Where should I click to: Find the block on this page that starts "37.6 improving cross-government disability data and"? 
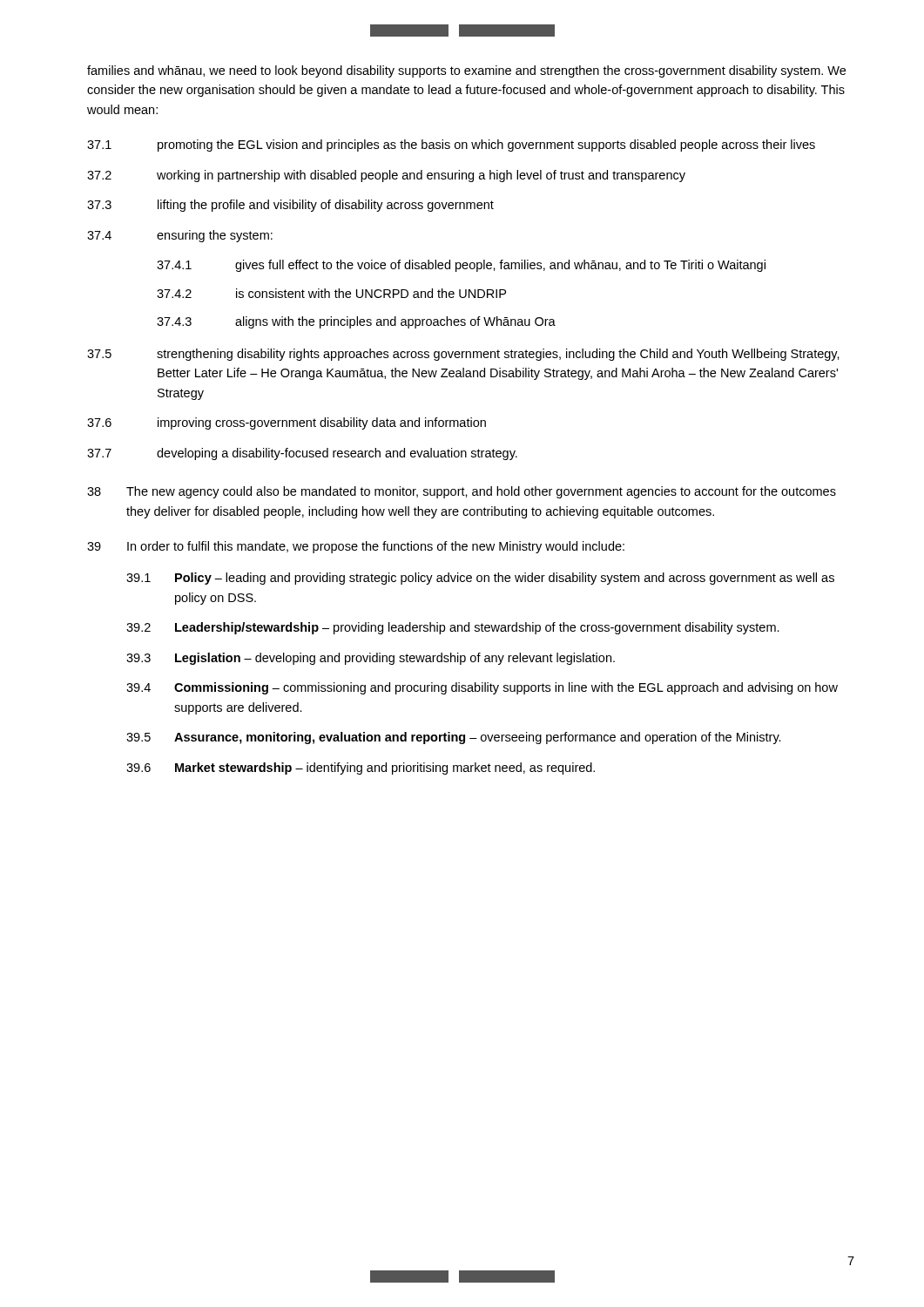coord(471,423)
